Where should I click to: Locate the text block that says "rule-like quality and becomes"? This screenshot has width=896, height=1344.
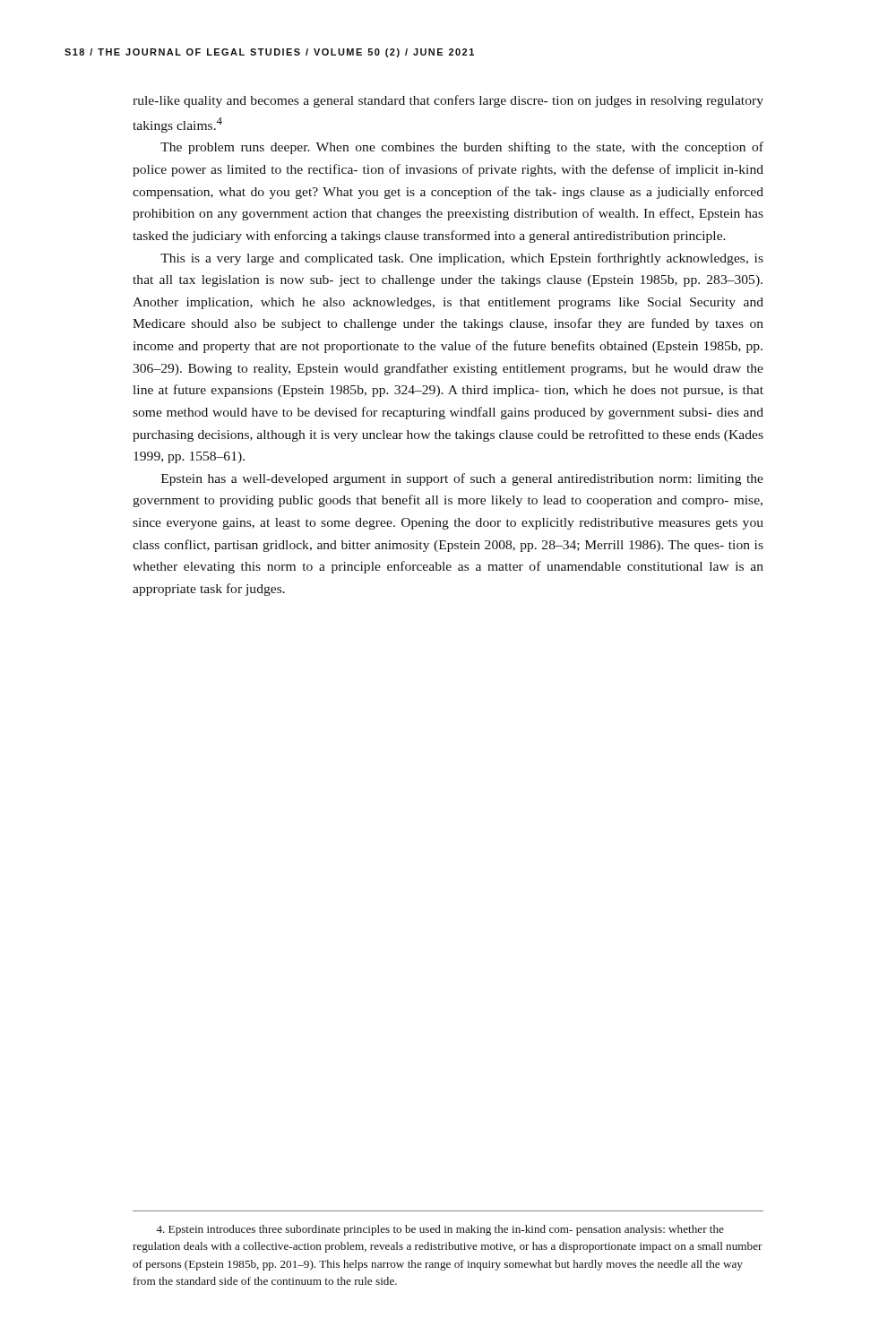448,345
